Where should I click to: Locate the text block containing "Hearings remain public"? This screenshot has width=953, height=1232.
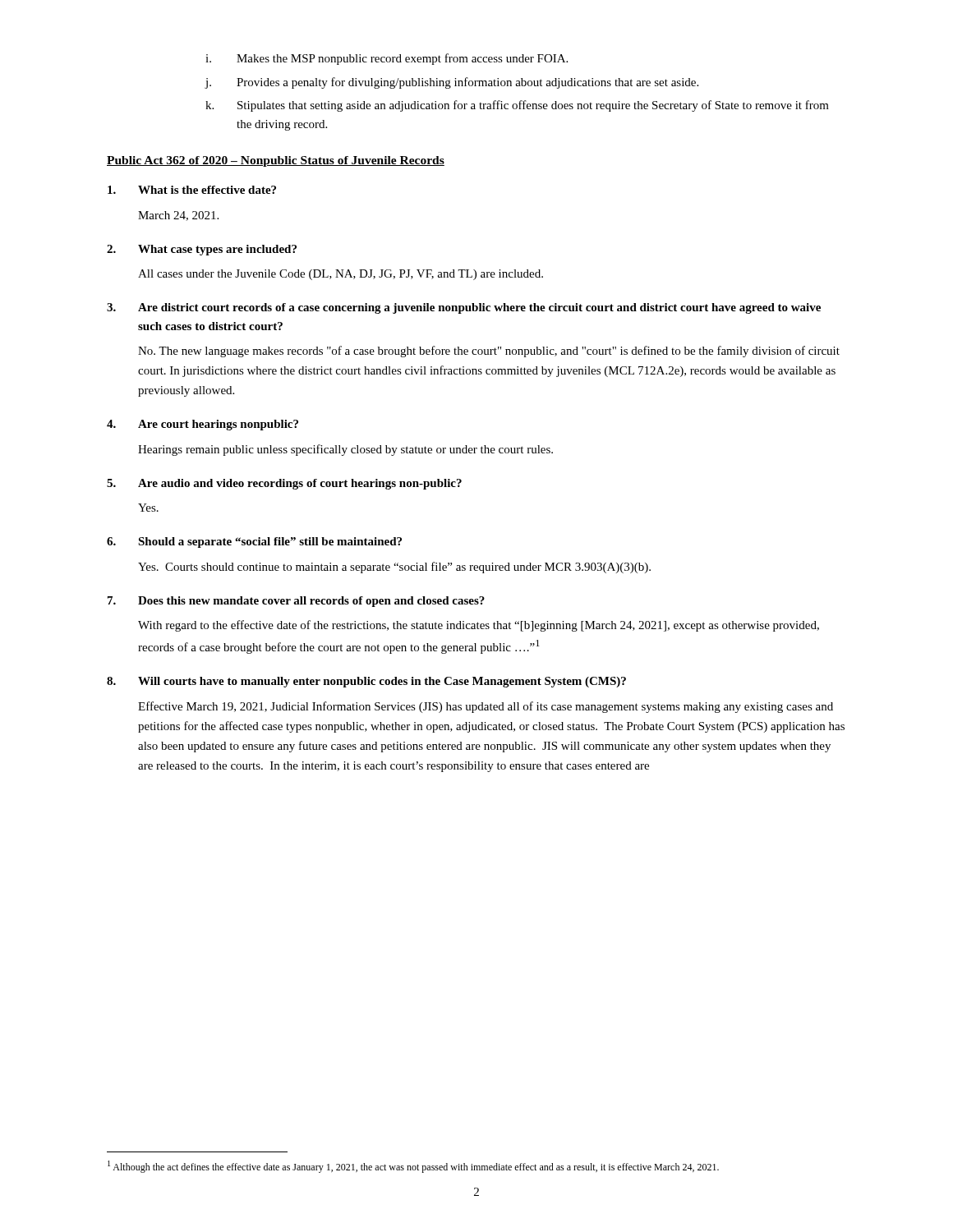pos(346,449)
